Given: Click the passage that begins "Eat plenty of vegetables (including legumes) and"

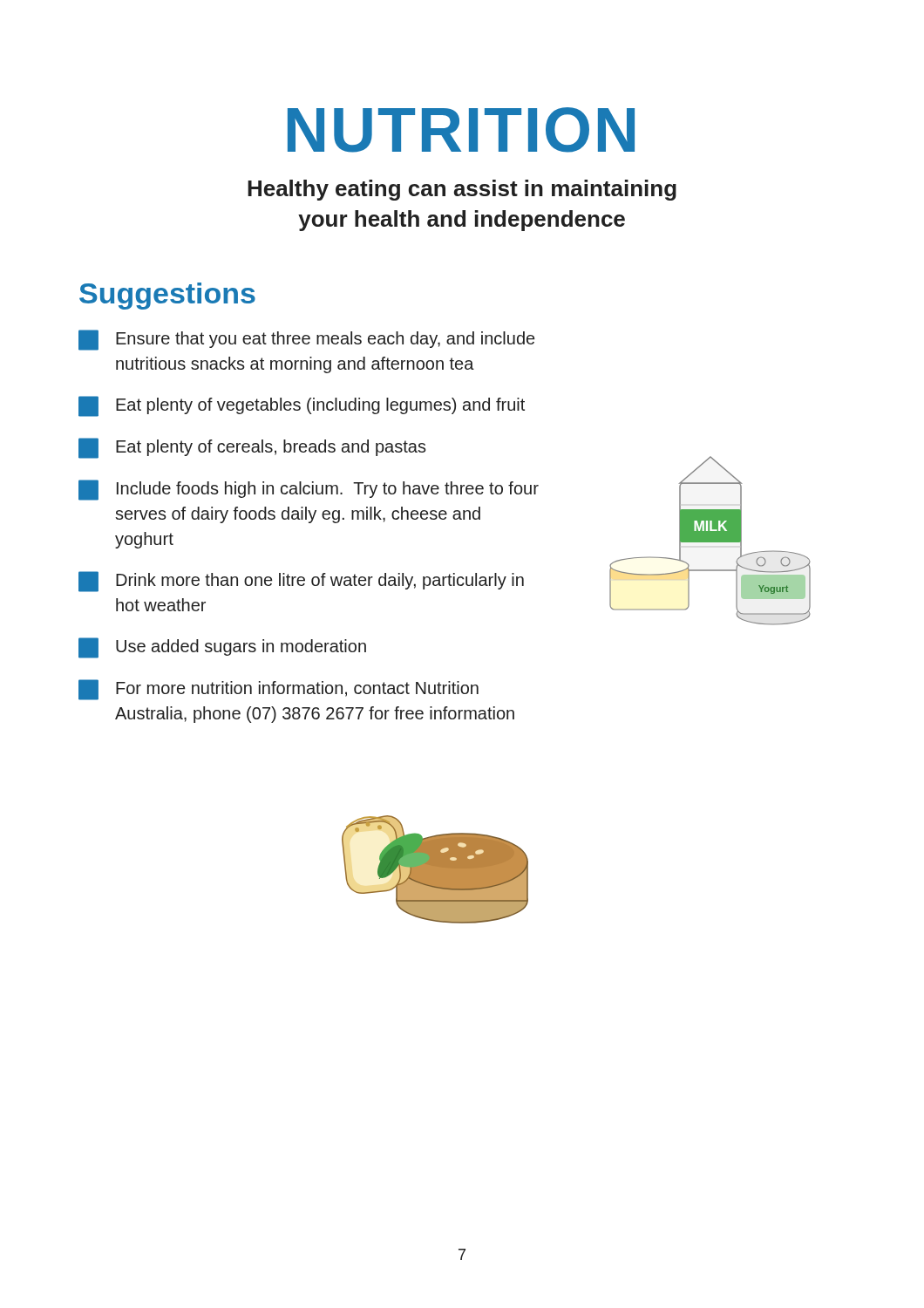Looking at the screenshot, I should click(302, 406).
